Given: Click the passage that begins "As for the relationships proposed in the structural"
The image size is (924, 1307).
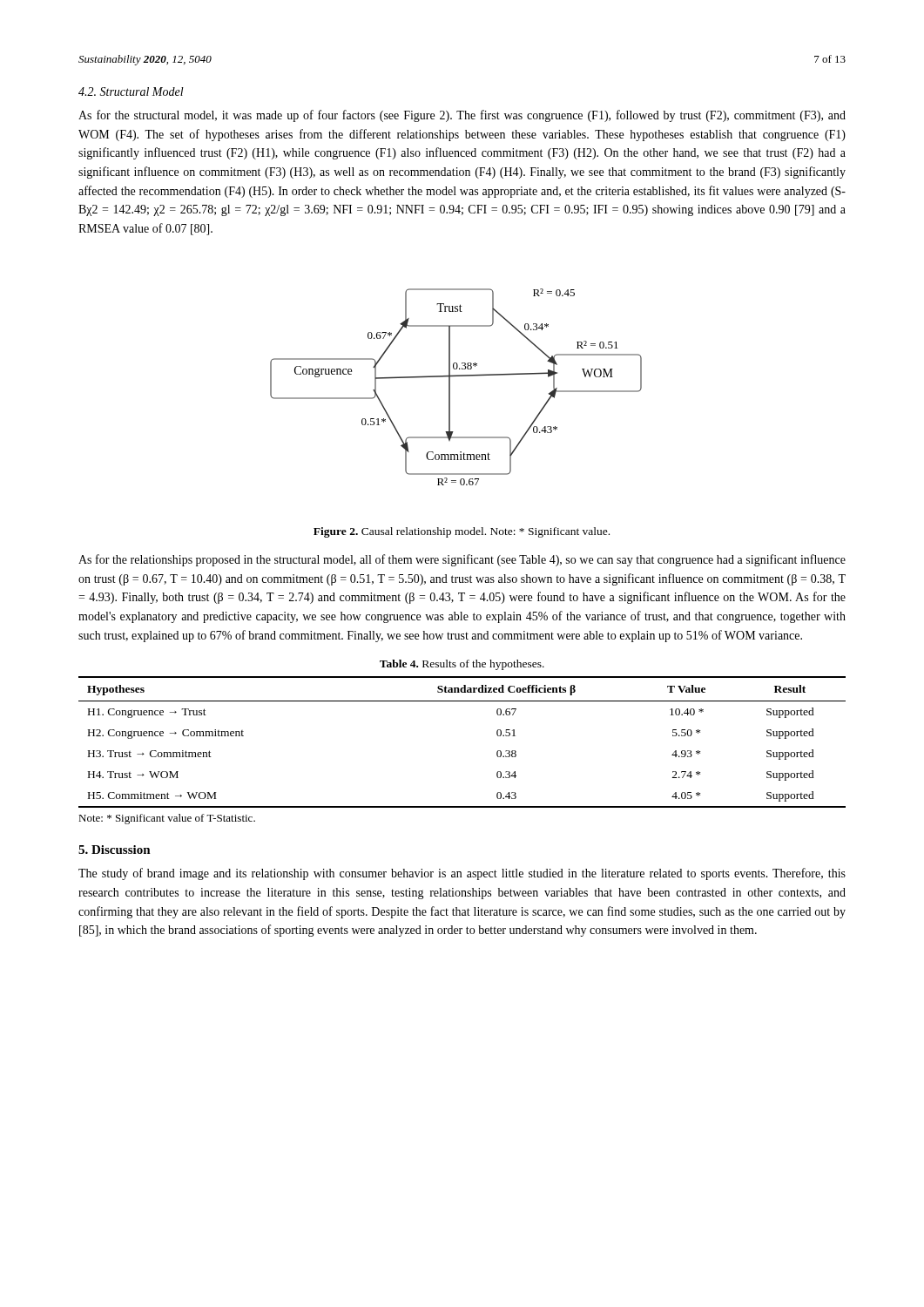Looking at the screenshot, I should click(462, 597).
